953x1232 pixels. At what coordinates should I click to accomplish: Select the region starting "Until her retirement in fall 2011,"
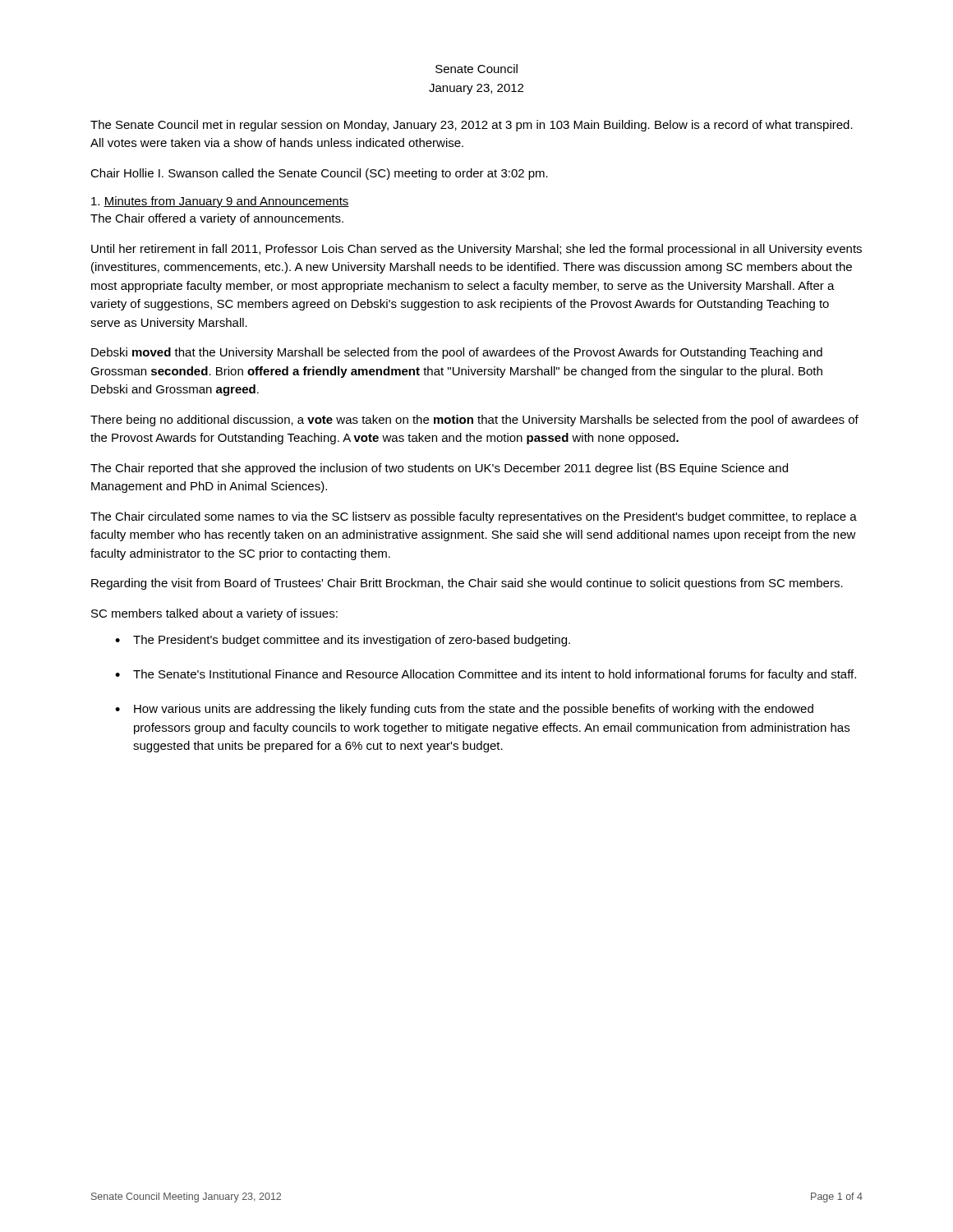pos(476,285)
